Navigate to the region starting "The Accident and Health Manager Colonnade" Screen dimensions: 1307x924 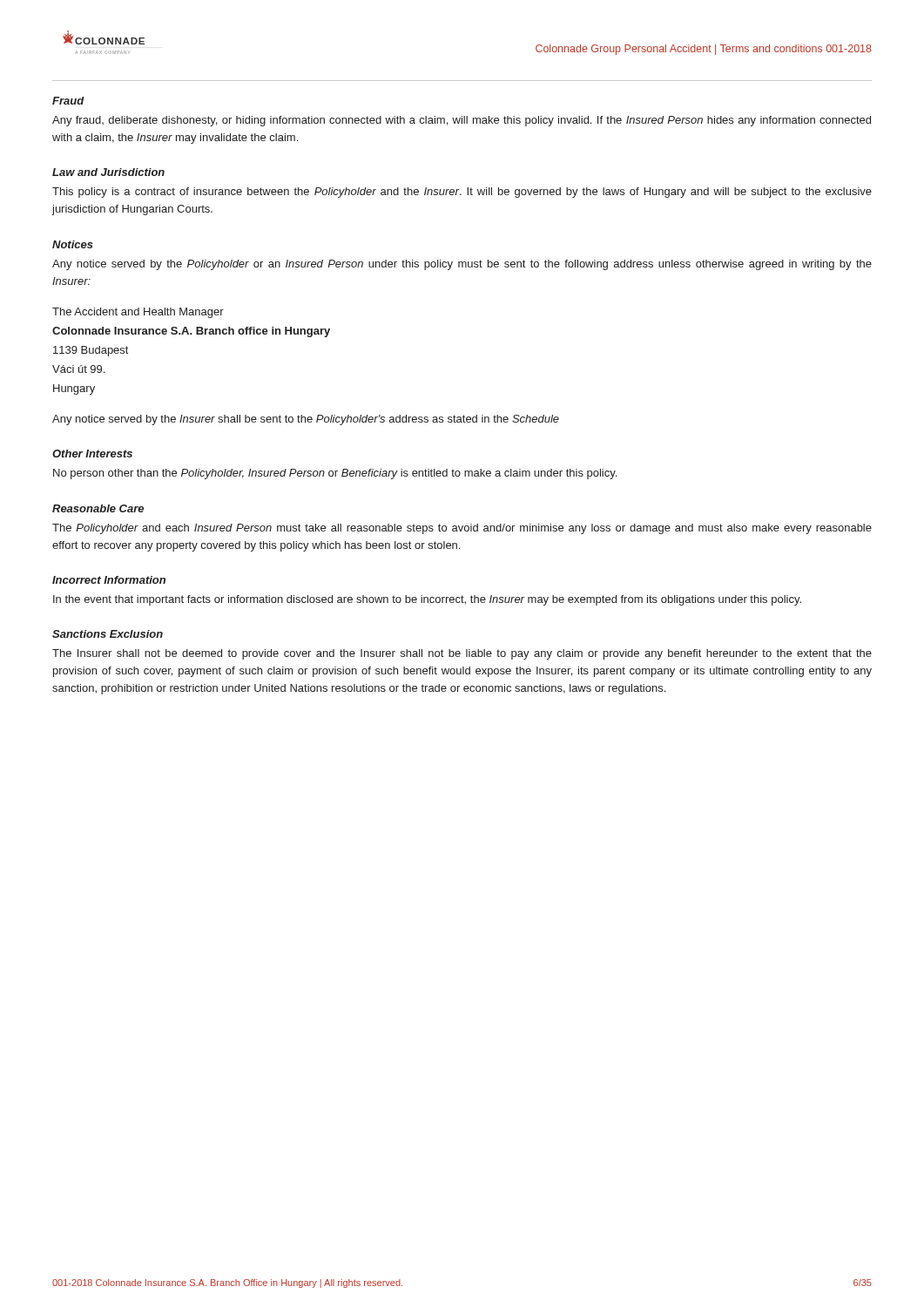click(138, 313)
